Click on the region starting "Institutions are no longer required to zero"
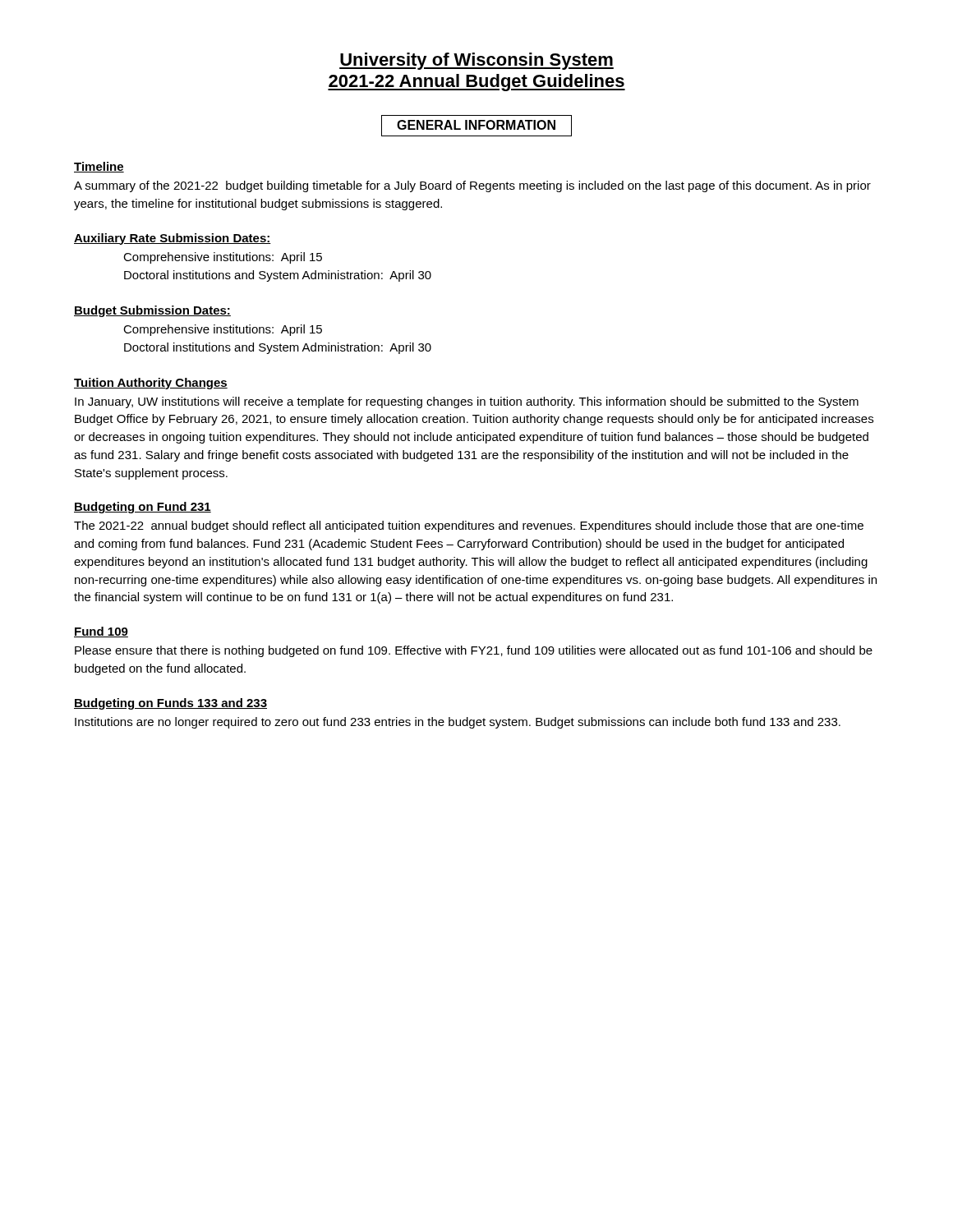This screenshot has height=1232, width=953. pos(458,721)
